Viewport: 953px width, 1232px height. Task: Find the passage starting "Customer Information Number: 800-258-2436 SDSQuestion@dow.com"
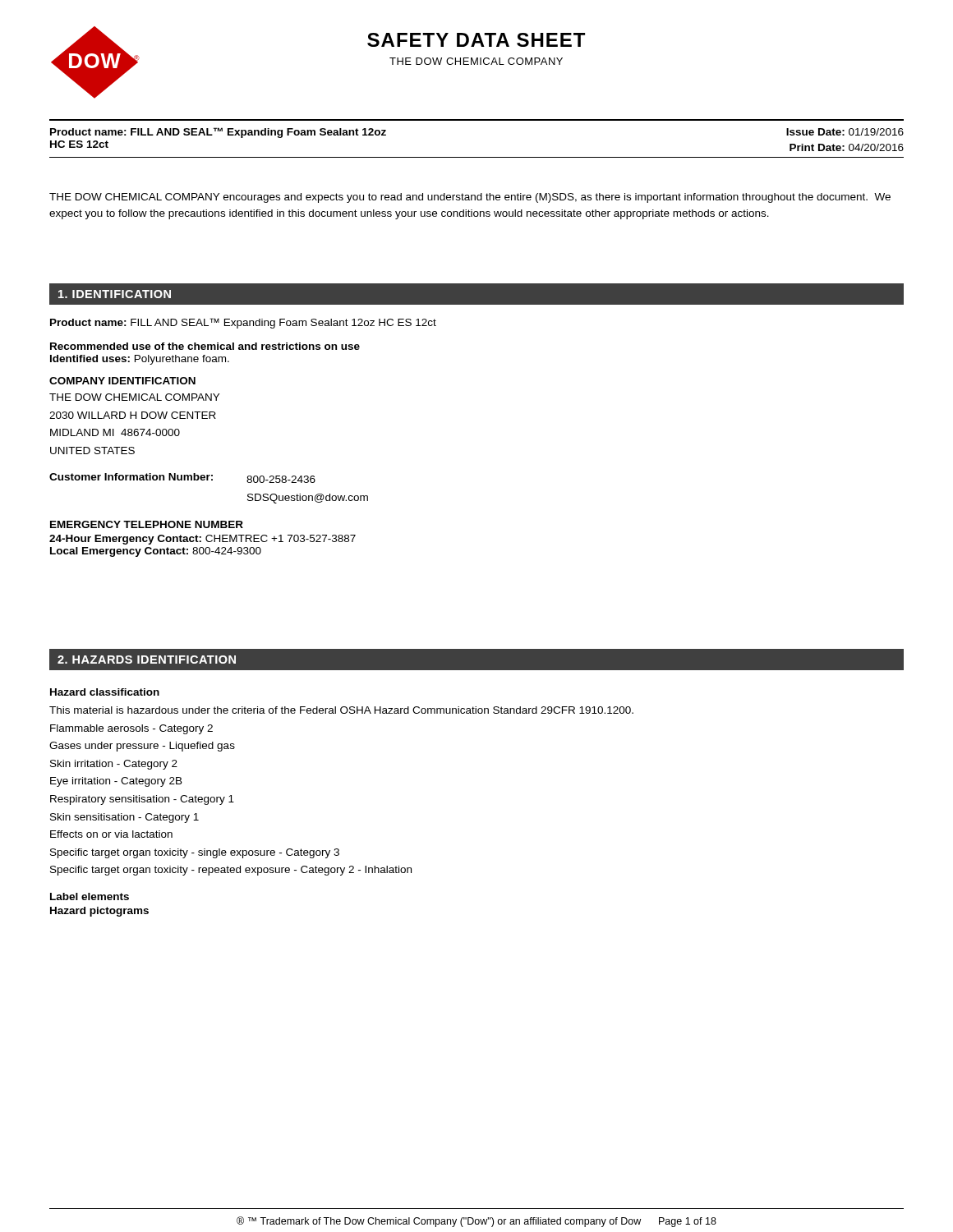209,489
